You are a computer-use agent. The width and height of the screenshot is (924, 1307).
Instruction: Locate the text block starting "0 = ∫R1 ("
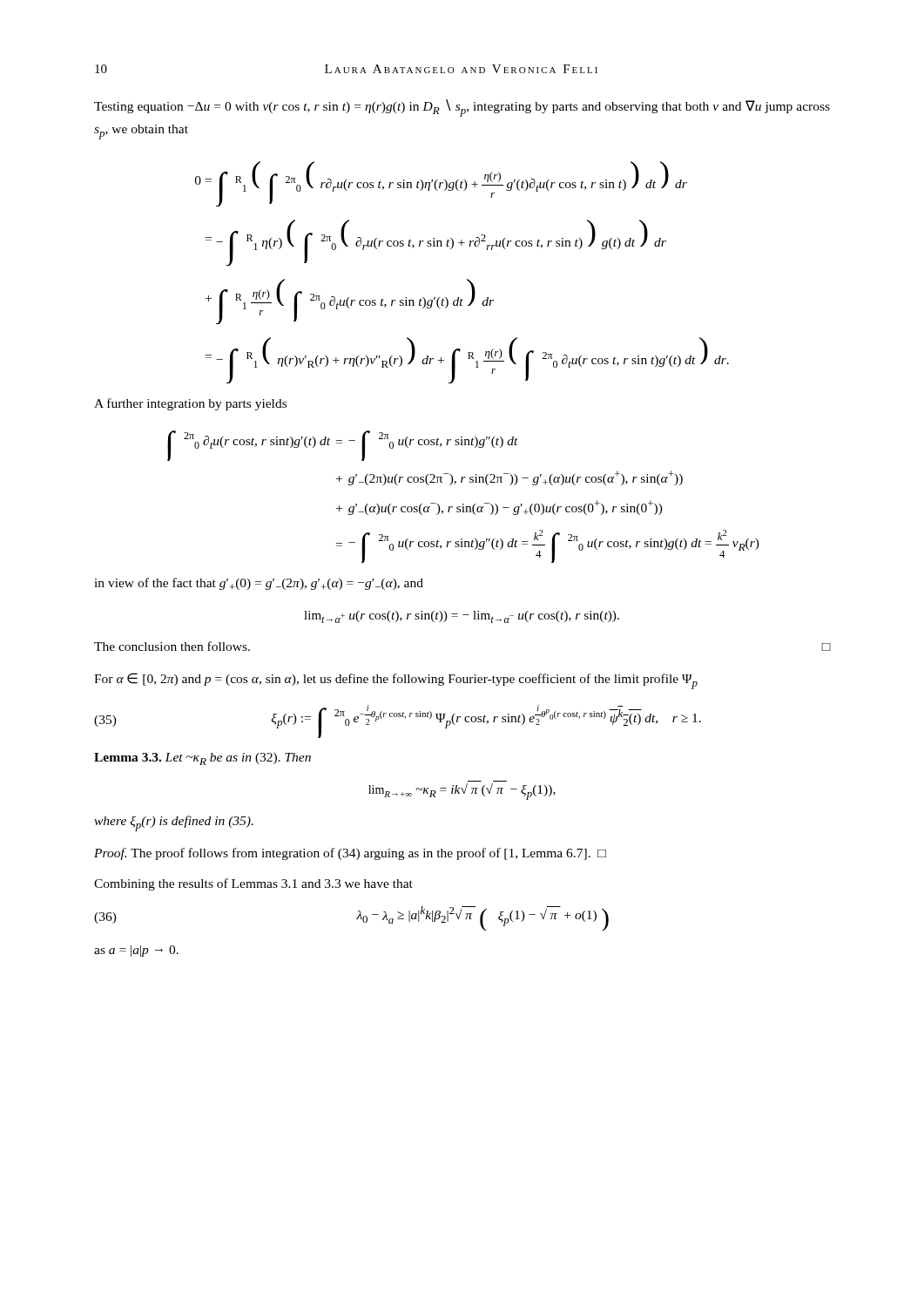[462, 268]
